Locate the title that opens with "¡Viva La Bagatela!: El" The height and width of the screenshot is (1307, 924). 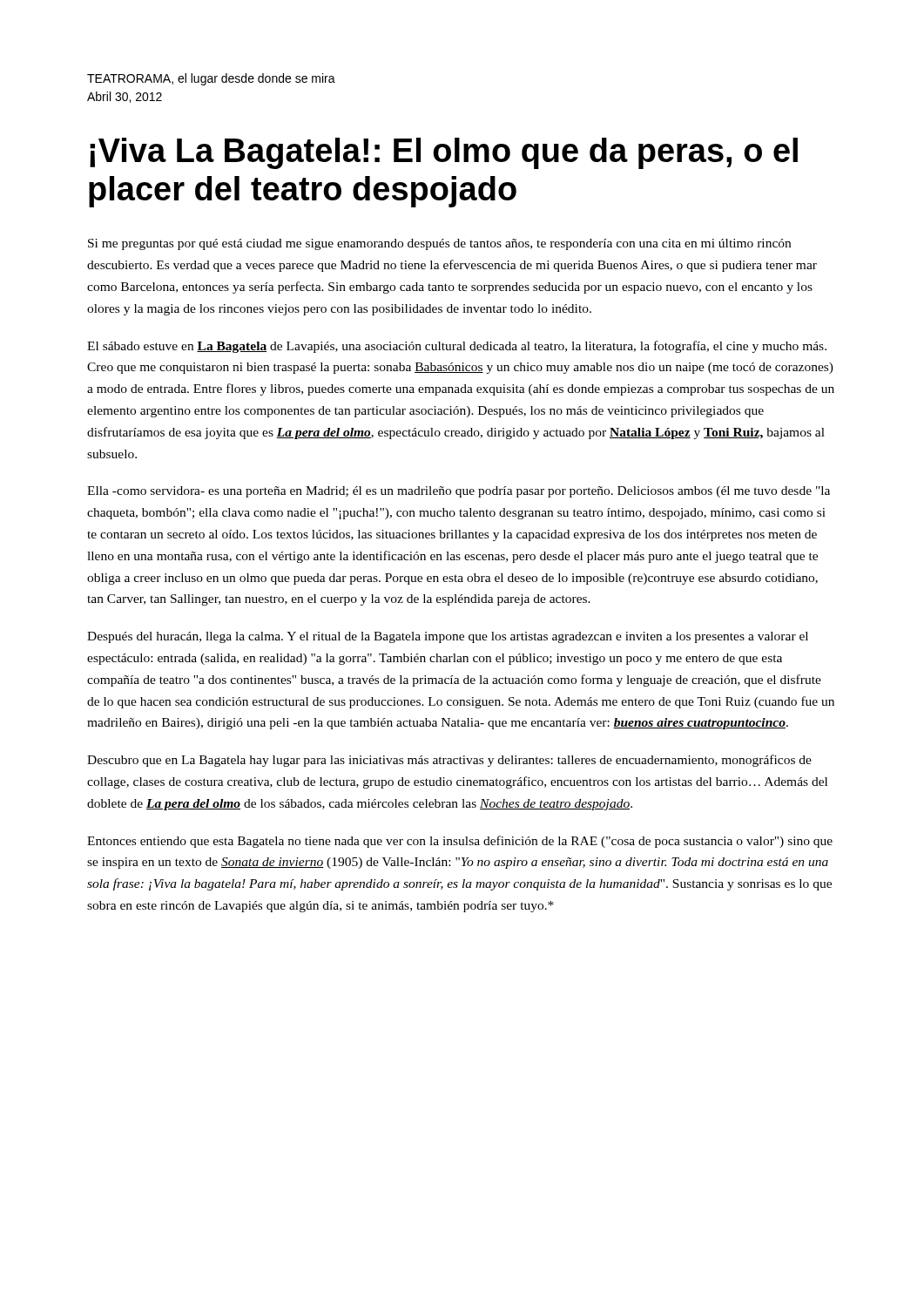(x=444, y=170)
